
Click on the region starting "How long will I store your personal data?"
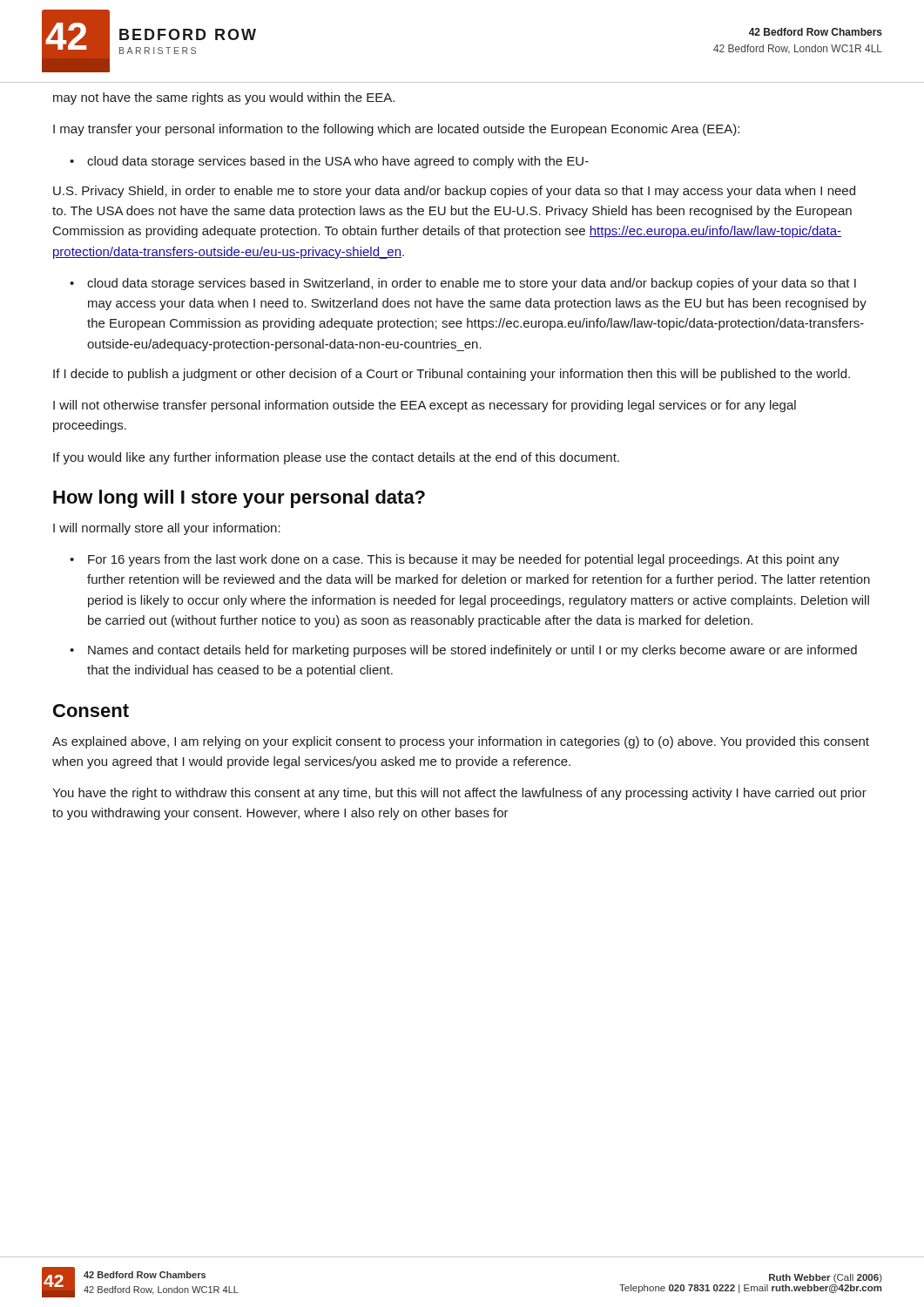(x=239, y=497)
